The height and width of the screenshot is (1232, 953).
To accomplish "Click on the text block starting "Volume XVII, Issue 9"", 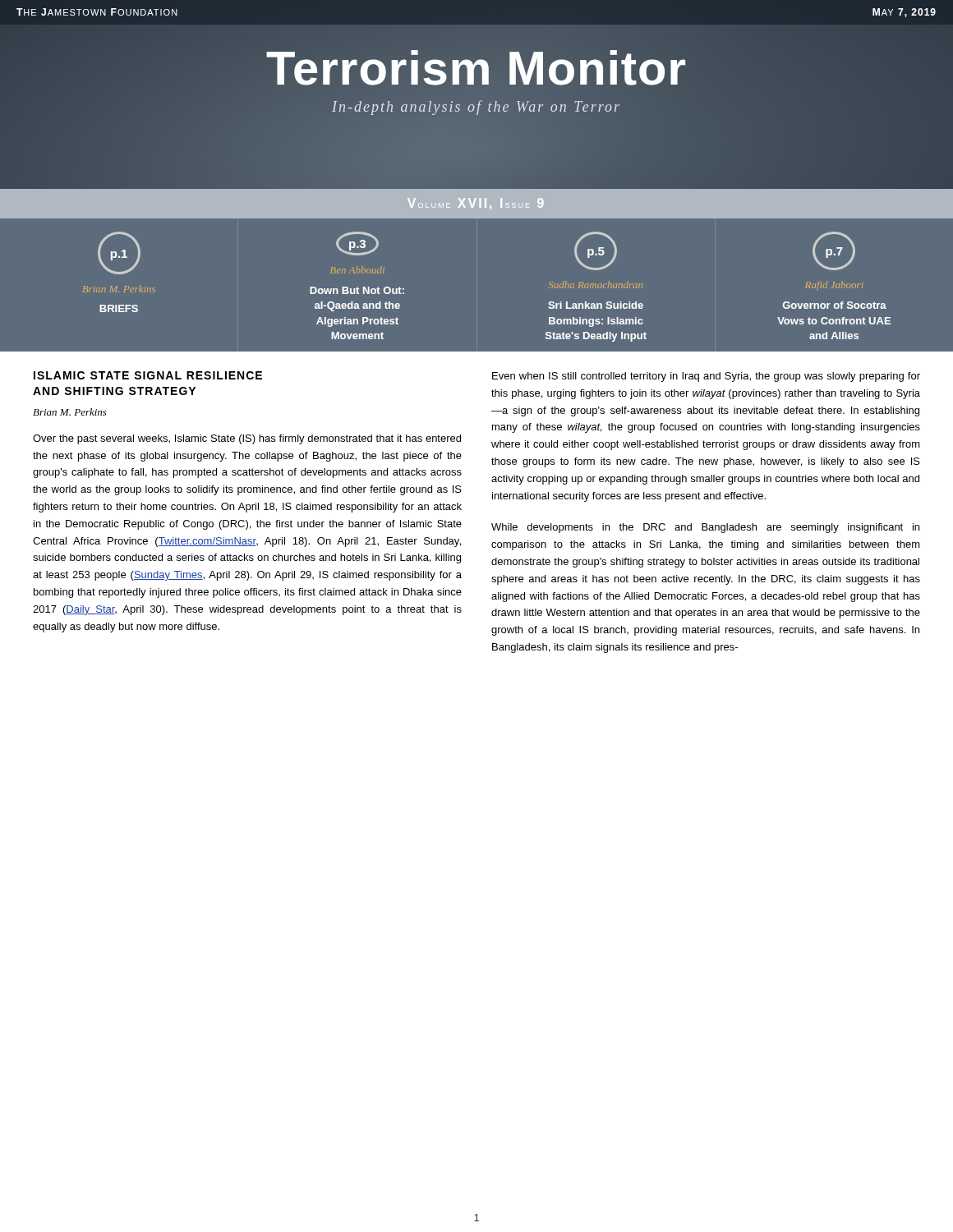I will click(476, 204).
